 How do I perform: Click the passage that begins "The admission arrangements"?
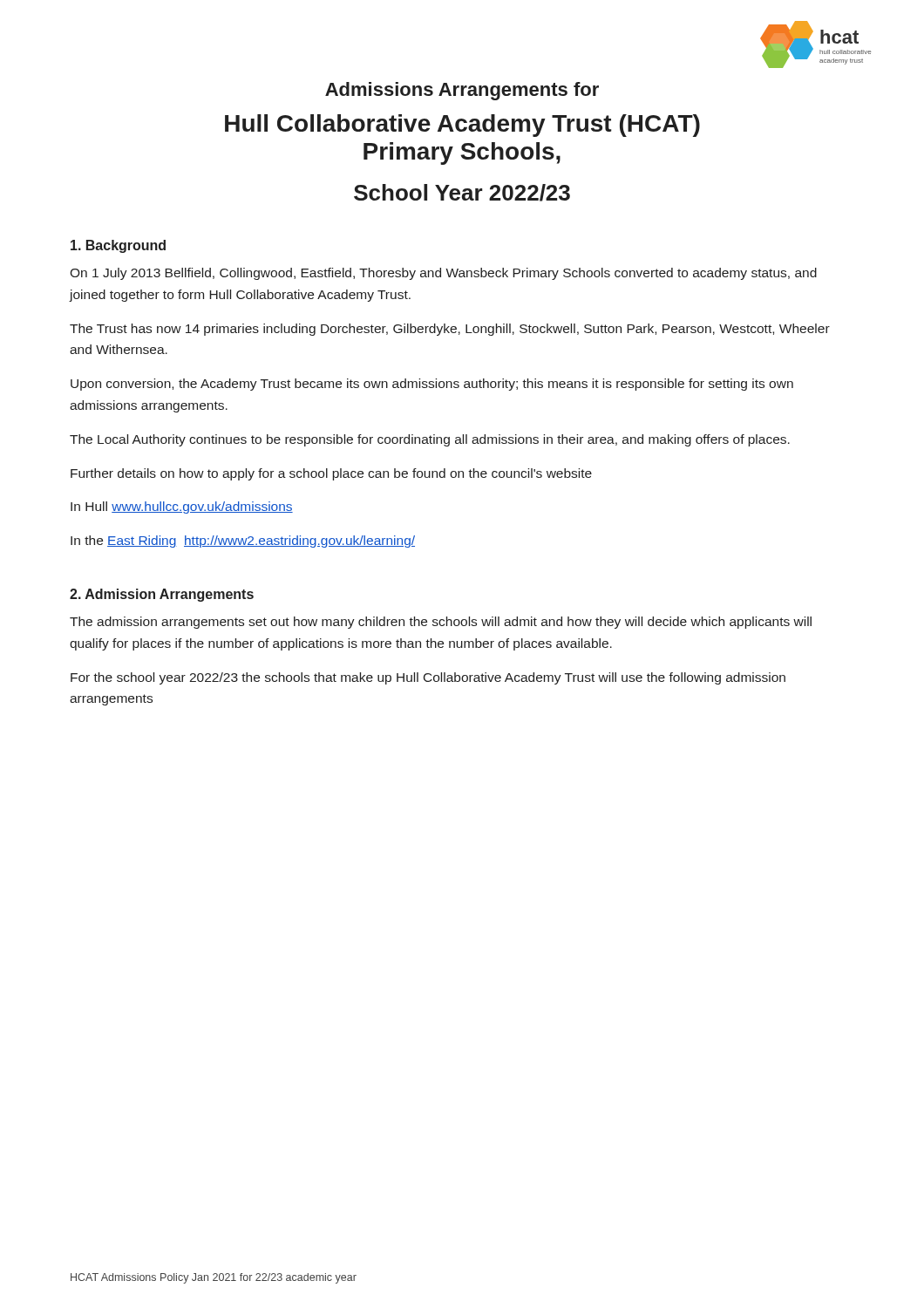point(441,632)
